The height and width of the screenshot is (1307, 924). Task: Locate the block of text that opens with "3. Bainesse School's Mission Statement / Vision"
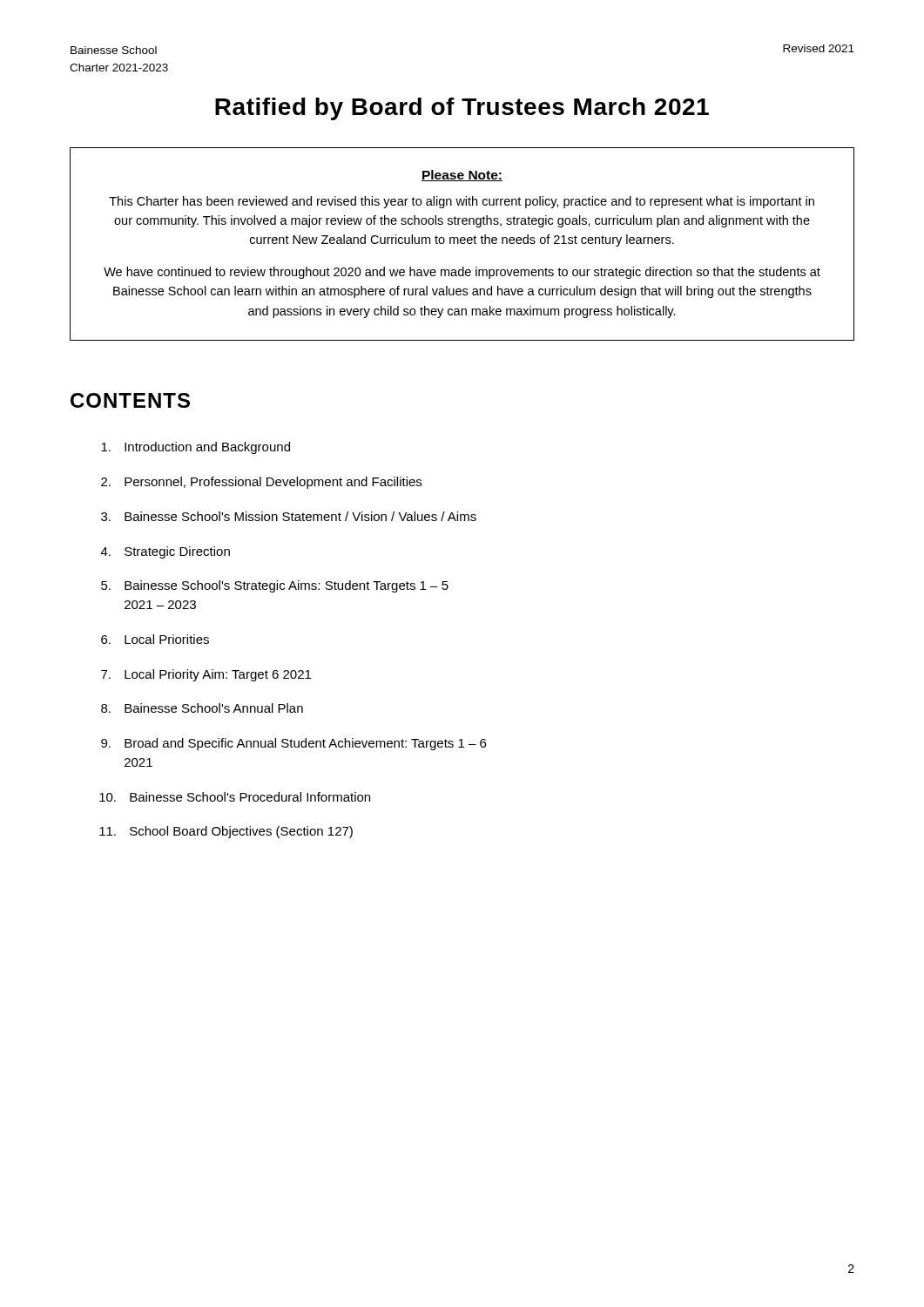pyautogui.click(x=282, y=516)
